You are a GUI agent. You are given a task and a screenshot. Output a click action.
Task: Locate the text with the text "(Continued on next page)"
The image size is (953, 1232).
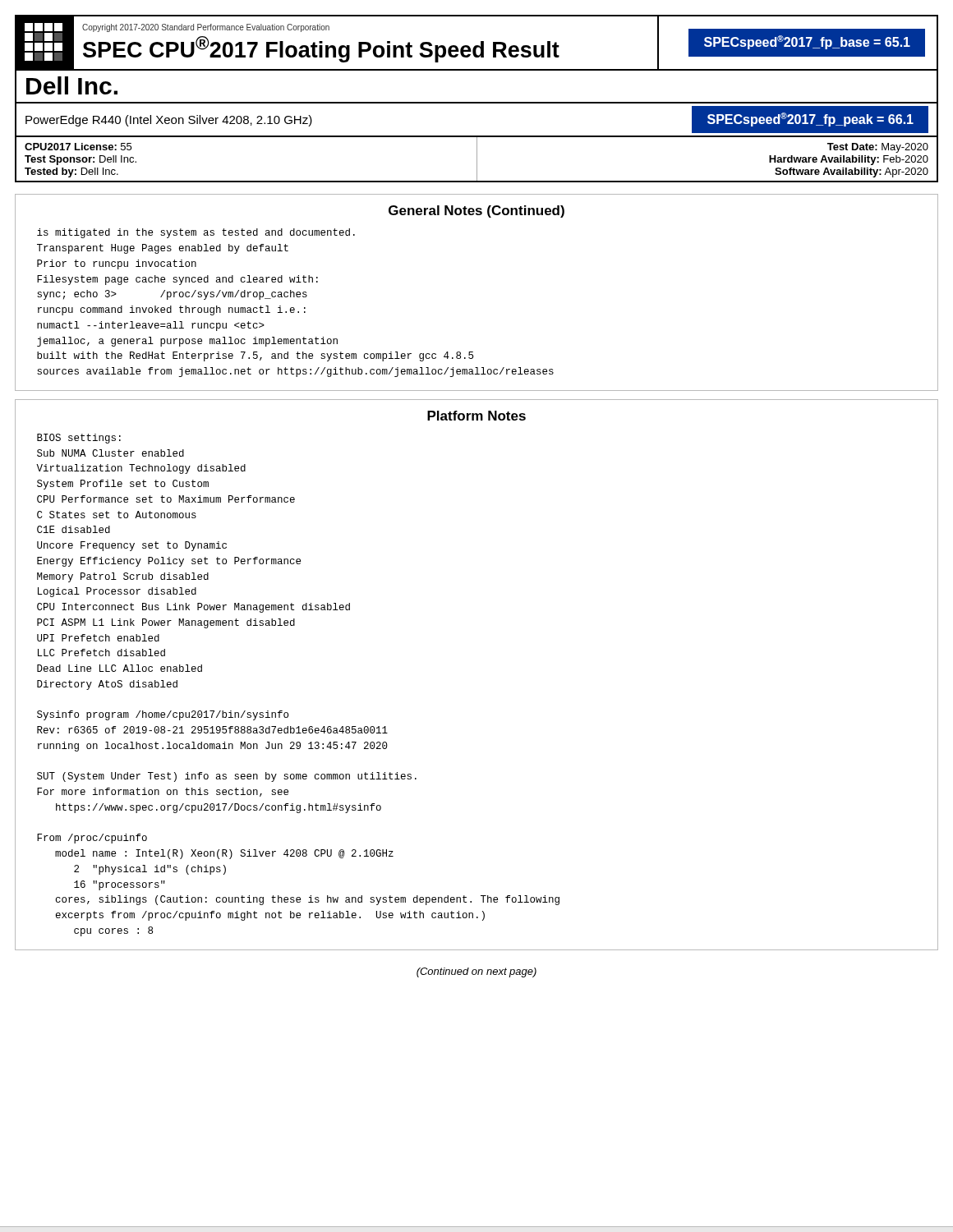(x=476, y=971)
